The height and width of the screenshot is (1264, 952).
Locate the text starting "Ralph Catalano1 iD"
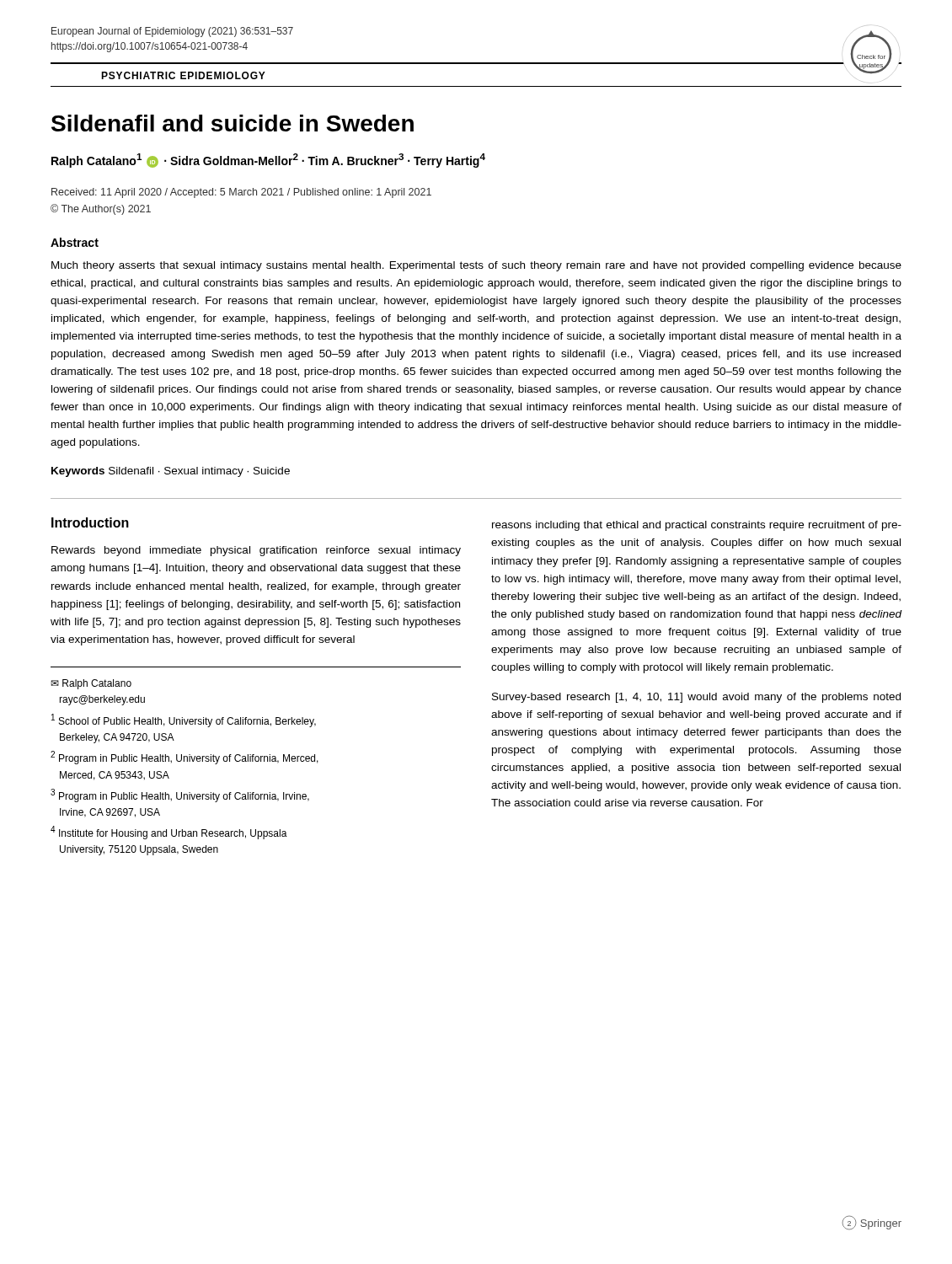(x=268, y=159)
